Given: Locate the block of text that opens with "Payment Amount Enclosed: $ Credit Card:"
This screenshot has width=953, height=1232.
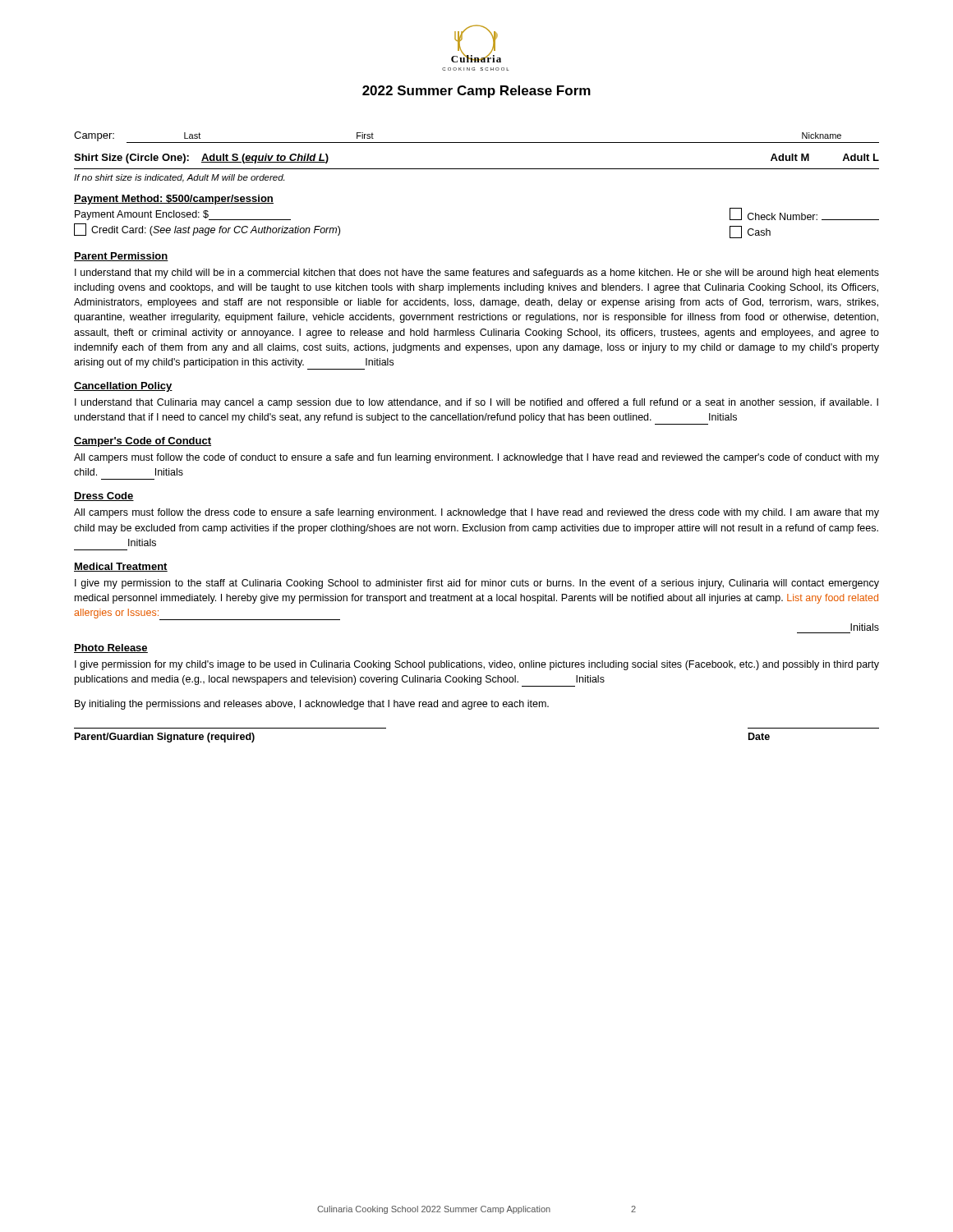Looking at the screenshot, I should [x=187, y=214].
